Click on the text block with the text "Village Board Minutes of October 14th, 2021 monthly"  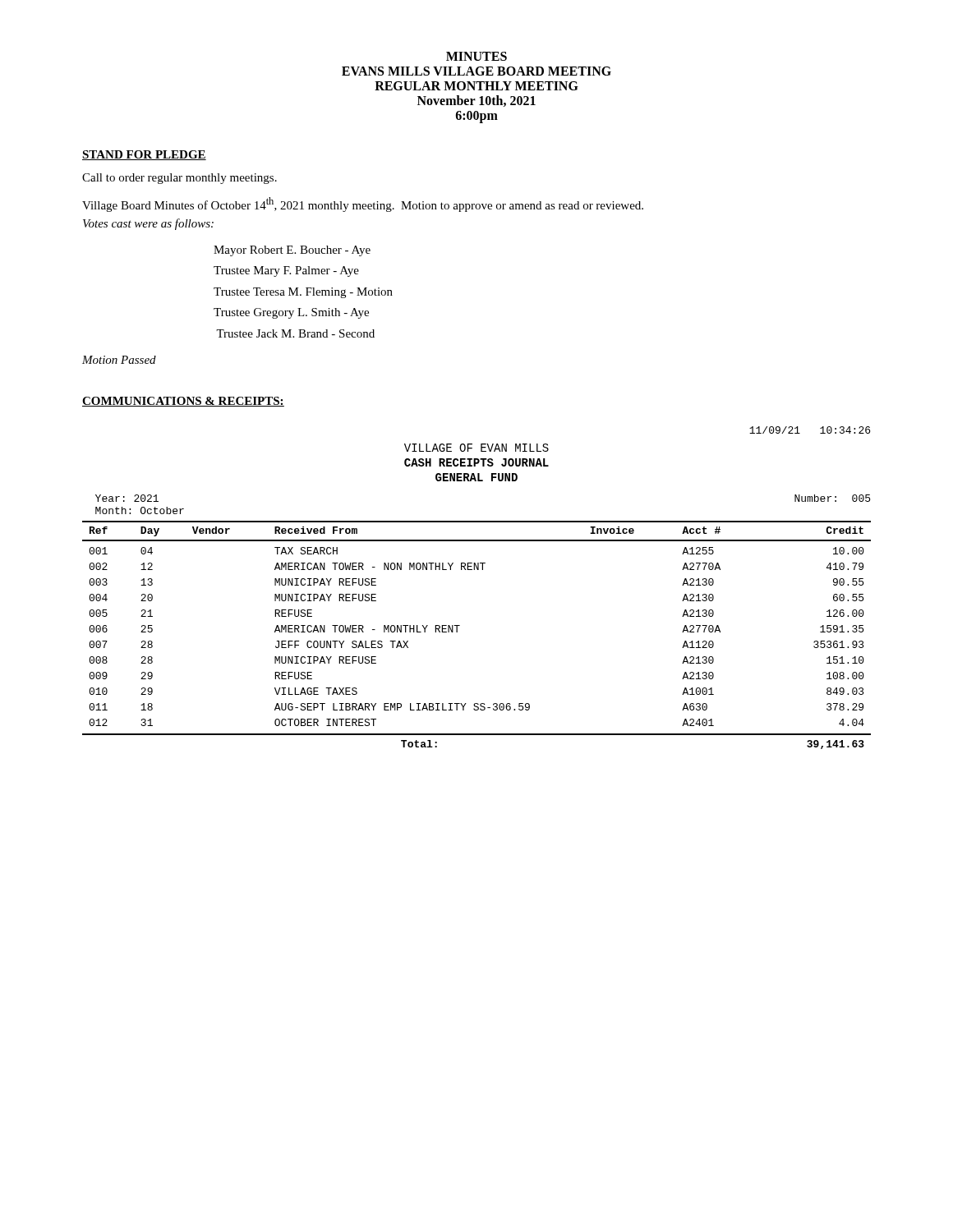point(363,213)
